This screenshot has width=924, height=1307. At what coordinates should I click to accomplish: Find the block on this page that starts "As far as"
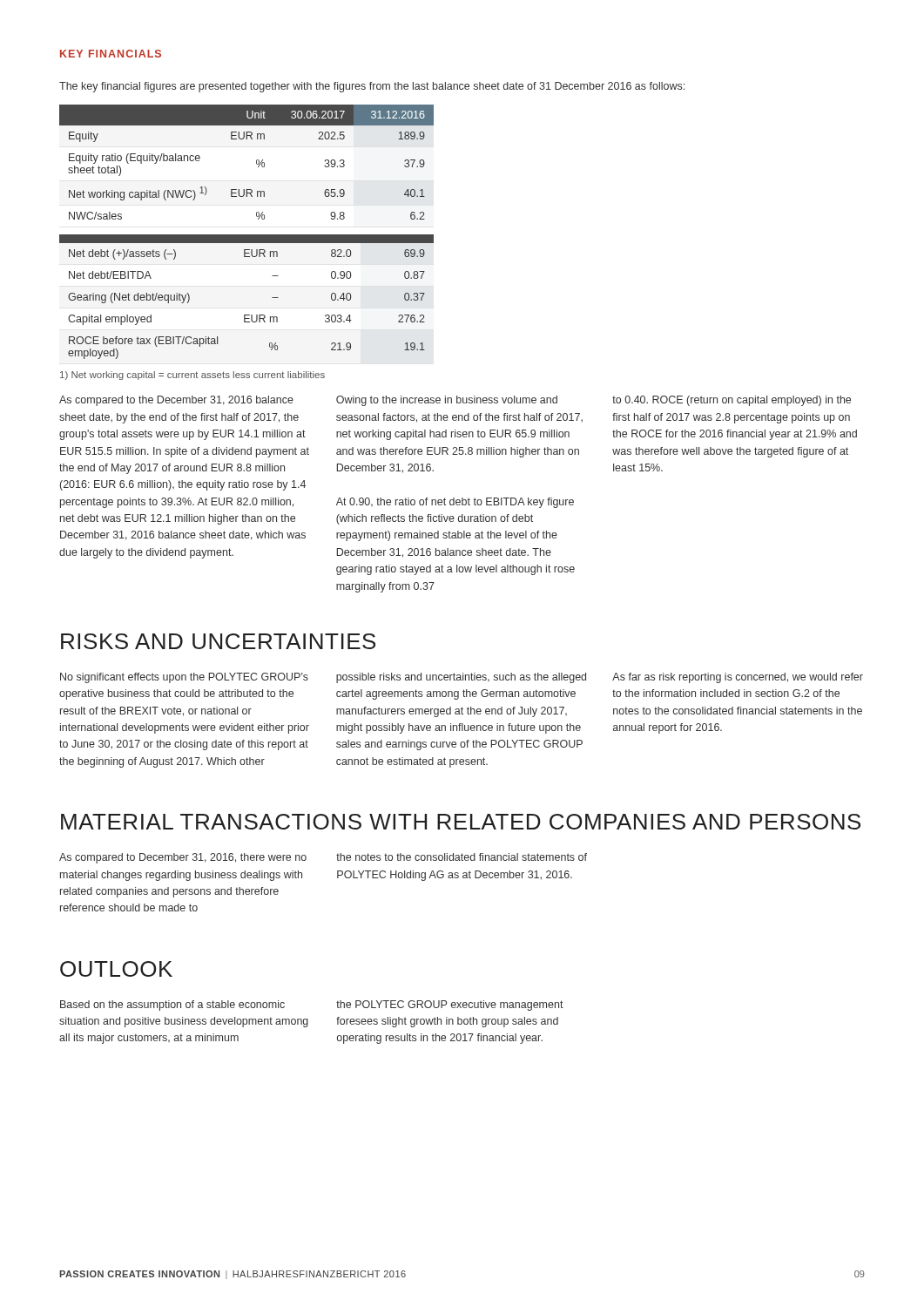tap(738, 702)
